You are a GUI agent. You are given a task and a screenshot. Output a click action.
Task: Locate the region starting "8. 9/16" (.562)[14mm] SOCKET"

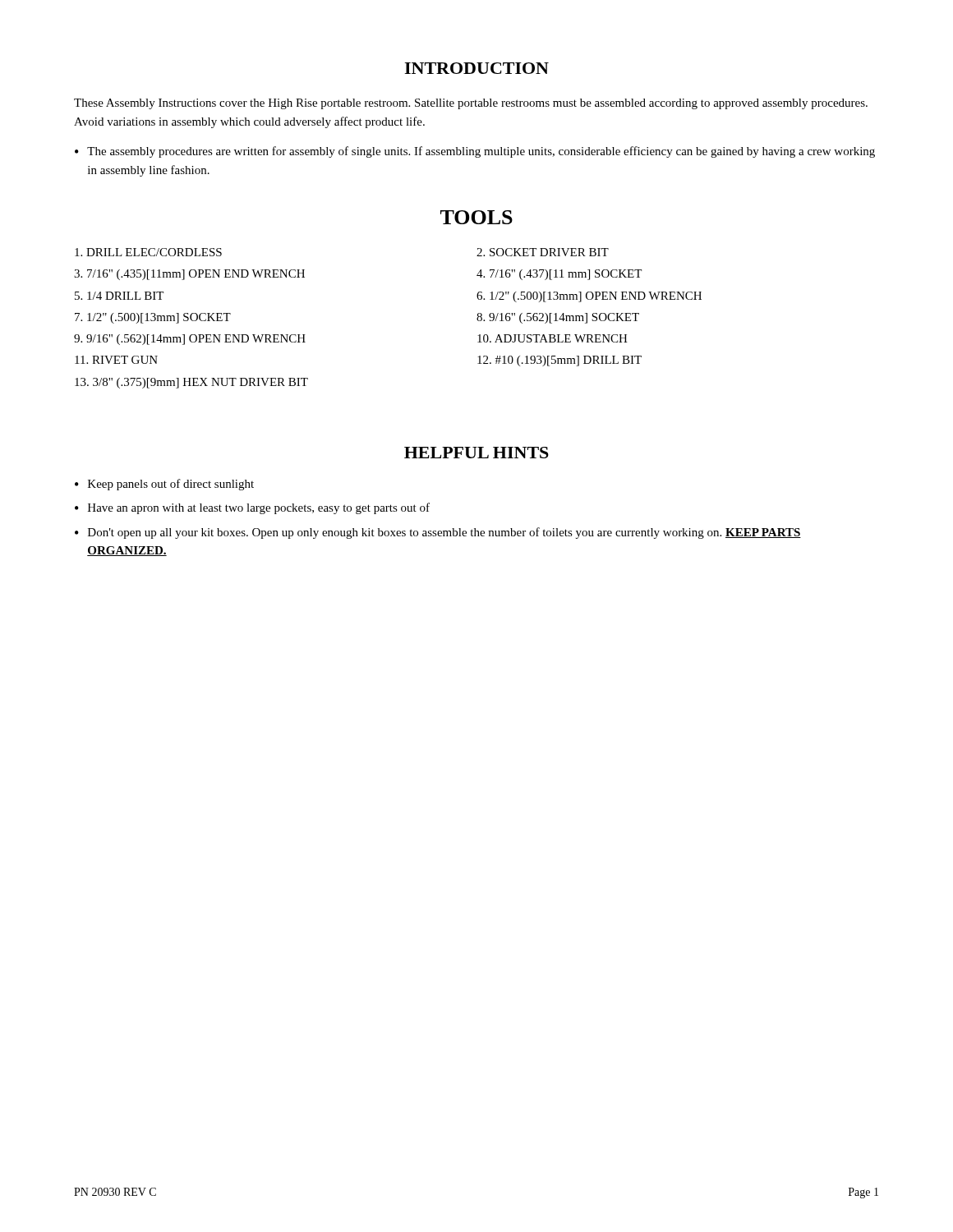(x=558, y=318)
